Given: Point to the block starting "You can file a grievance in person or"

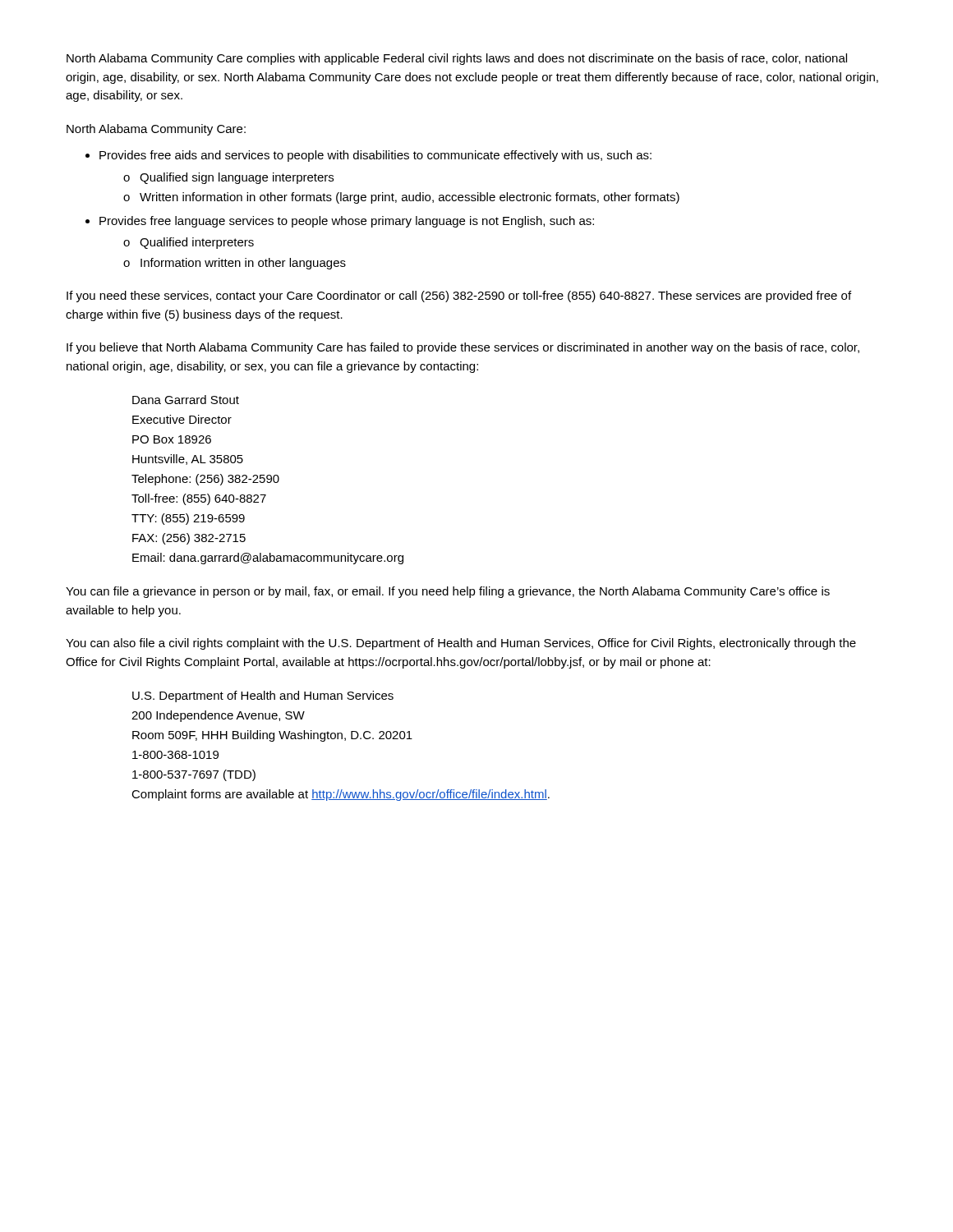Looking at the screenshot, I should click(448, 600).
